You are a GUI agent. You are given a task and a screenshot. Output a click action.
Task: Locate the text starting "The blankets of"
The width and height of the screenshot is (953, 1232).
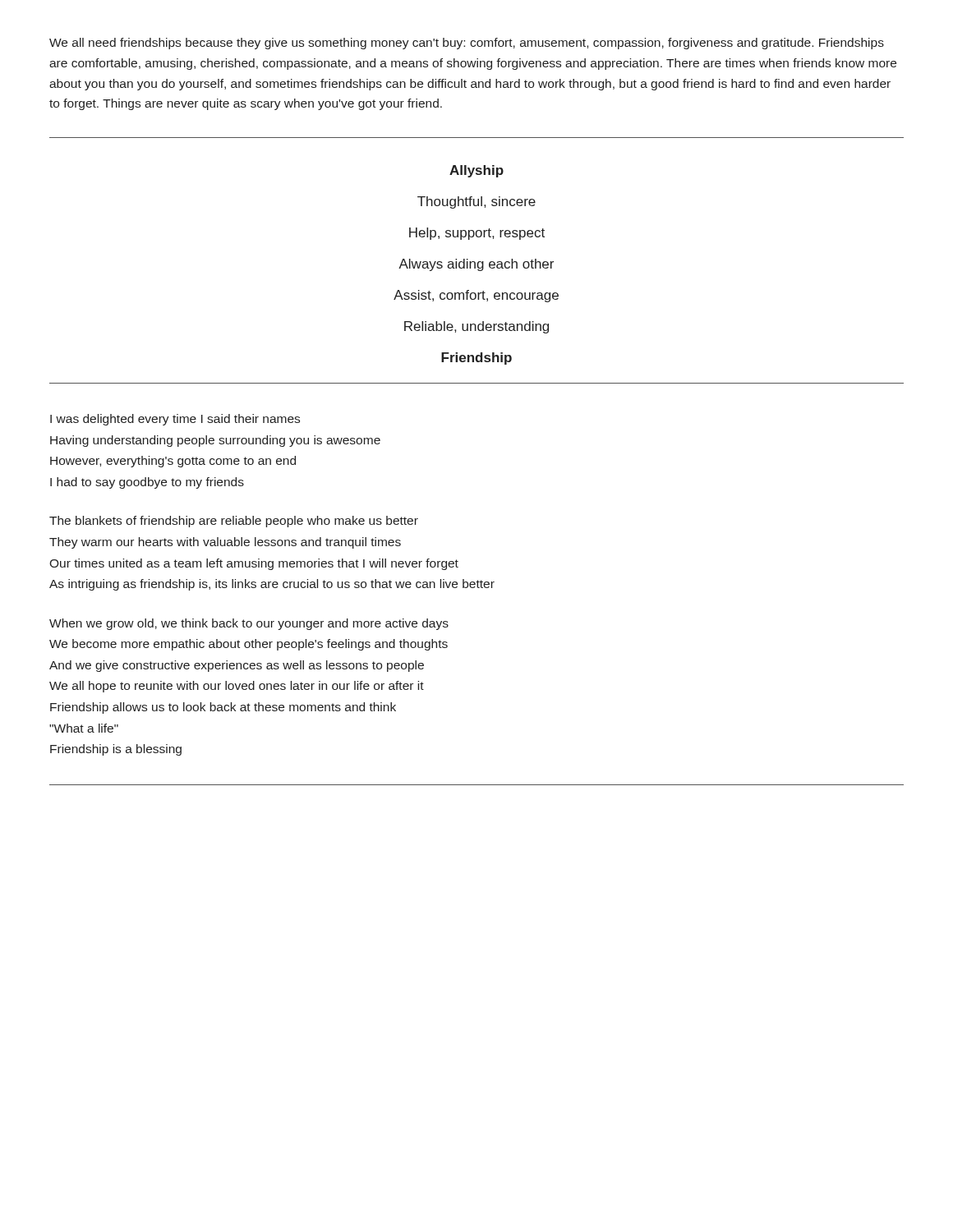click(x=234, y=522)
